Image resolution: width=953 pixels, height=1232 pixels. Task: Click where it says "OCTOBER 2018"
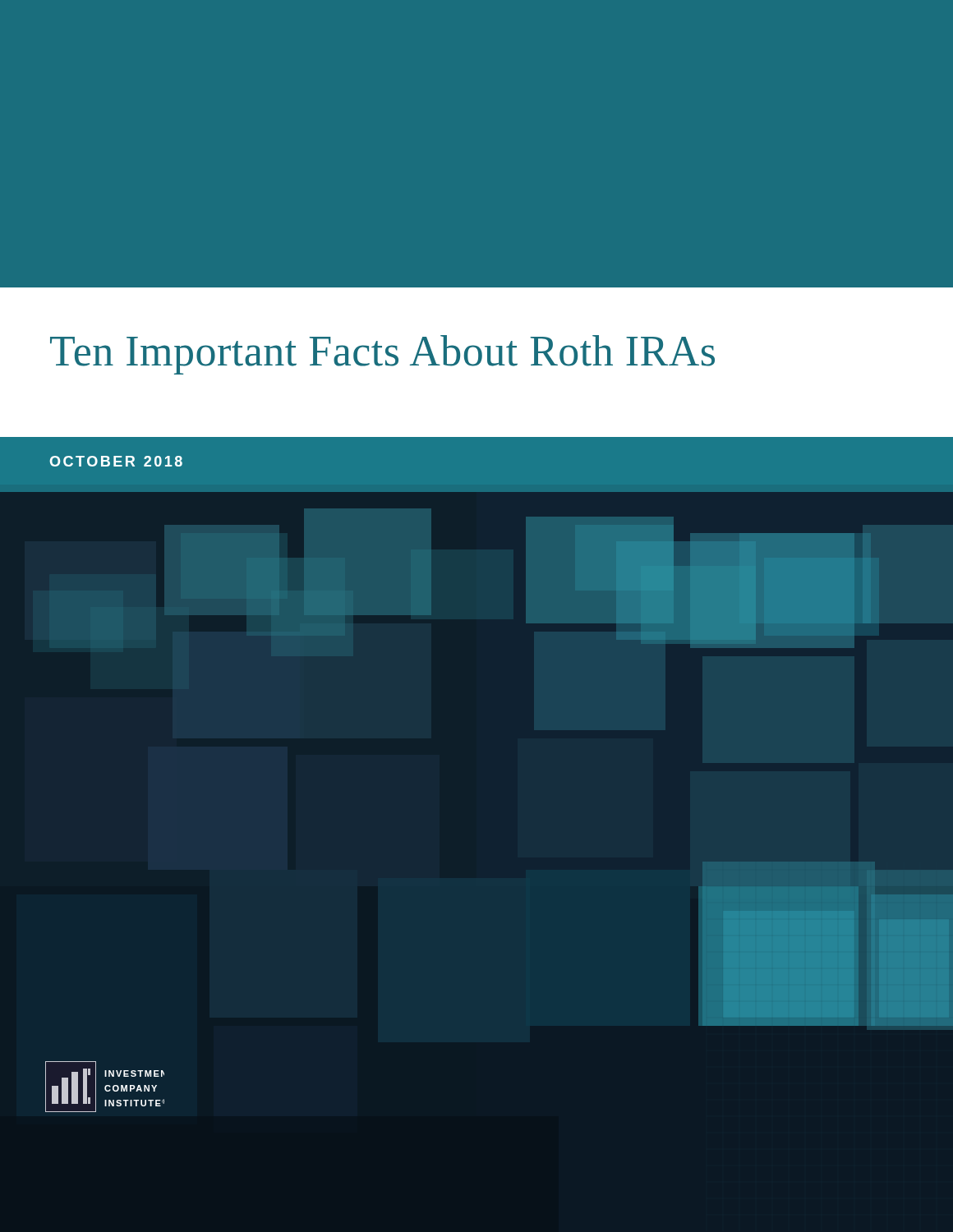pos(116,461)
